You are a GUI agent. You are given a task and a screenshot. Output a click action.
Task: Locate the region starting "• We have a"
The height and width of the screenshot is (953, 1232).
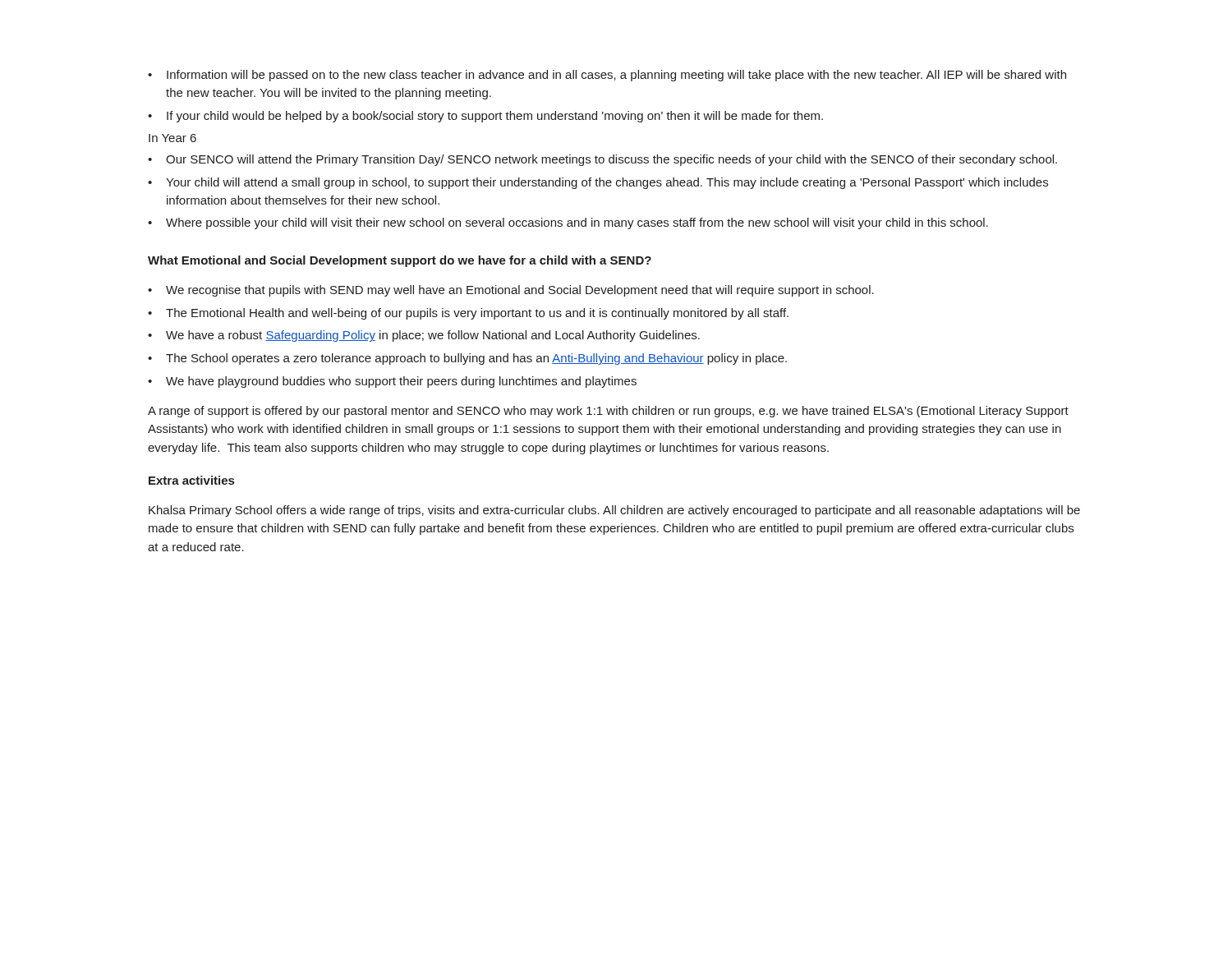tap(616, 335)
